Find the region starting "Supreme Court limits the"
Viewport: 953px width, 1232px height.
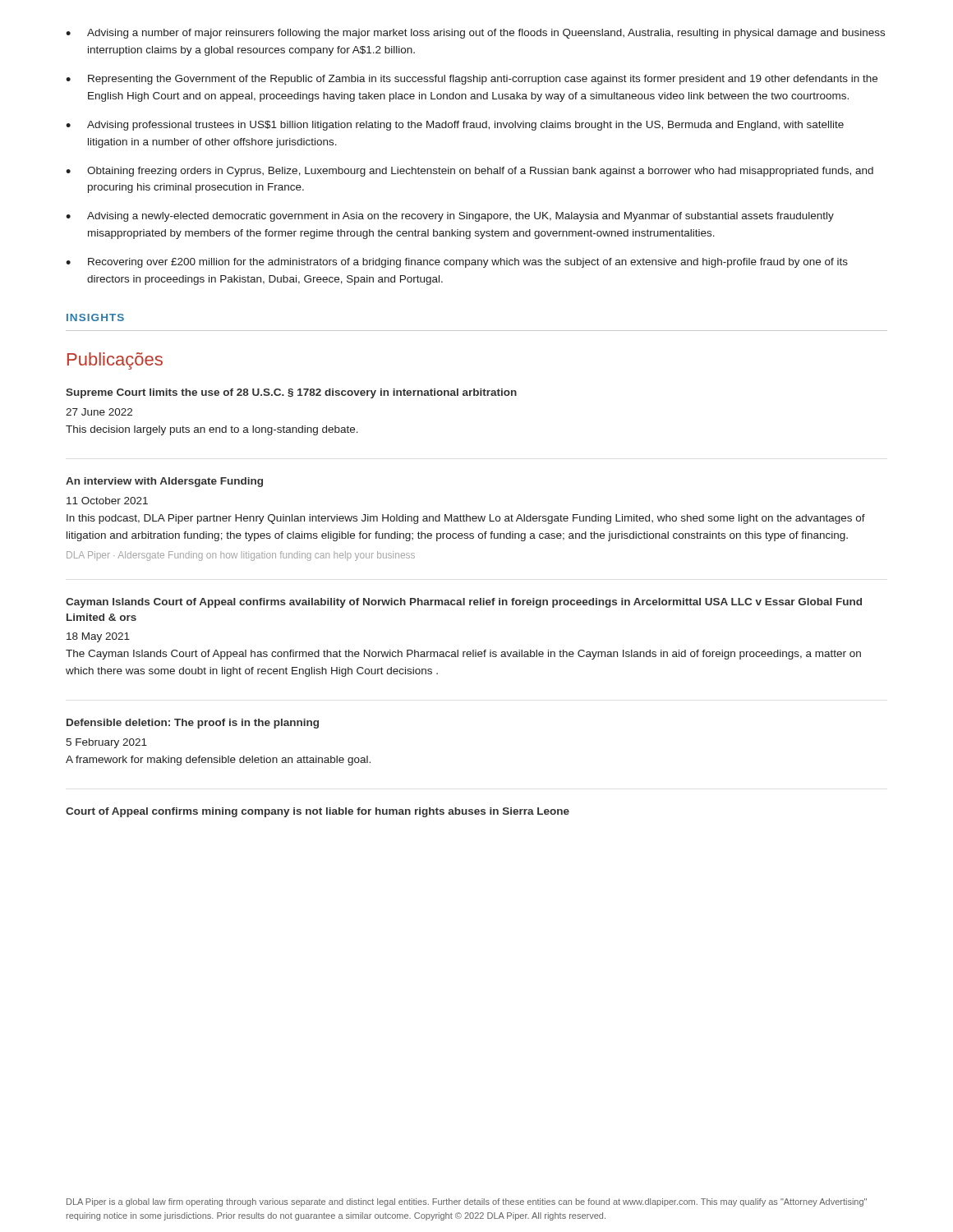click(291, 392)
